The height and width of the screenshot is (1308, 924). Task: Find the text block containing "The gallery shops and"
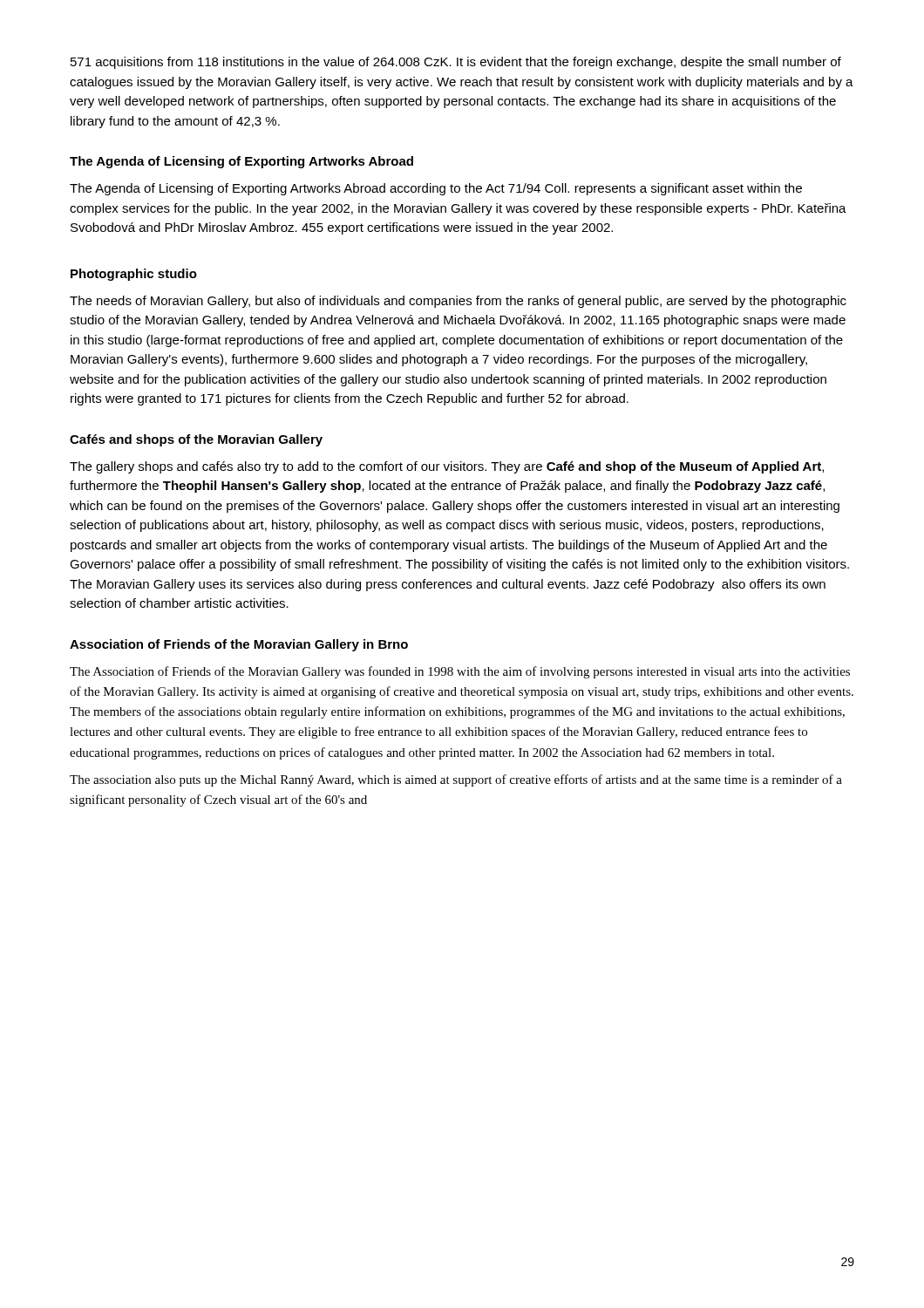pos(462,535)
